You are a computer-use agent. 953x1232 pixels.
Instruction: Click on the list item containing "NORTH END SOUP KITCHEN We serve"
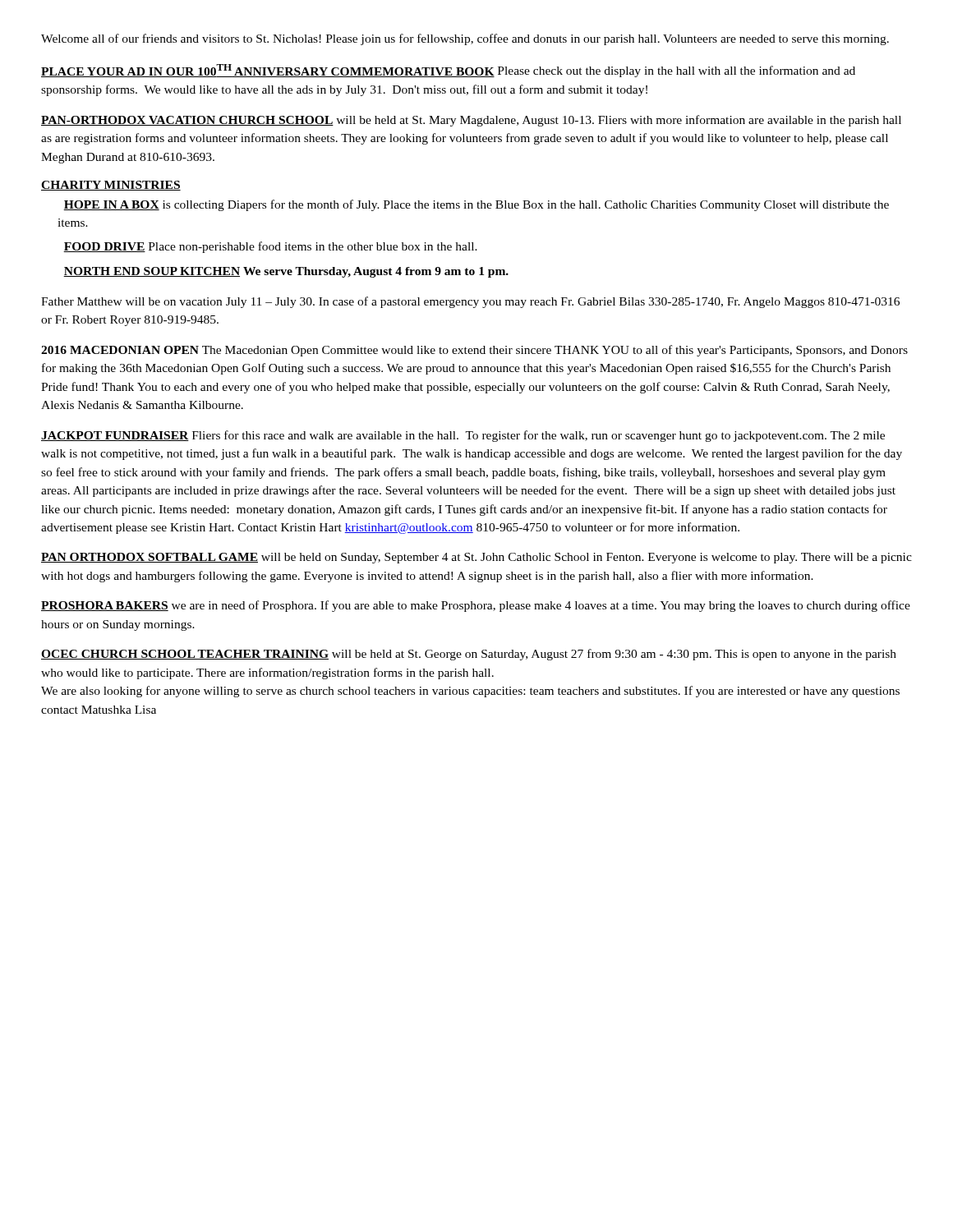pos(283,271)
